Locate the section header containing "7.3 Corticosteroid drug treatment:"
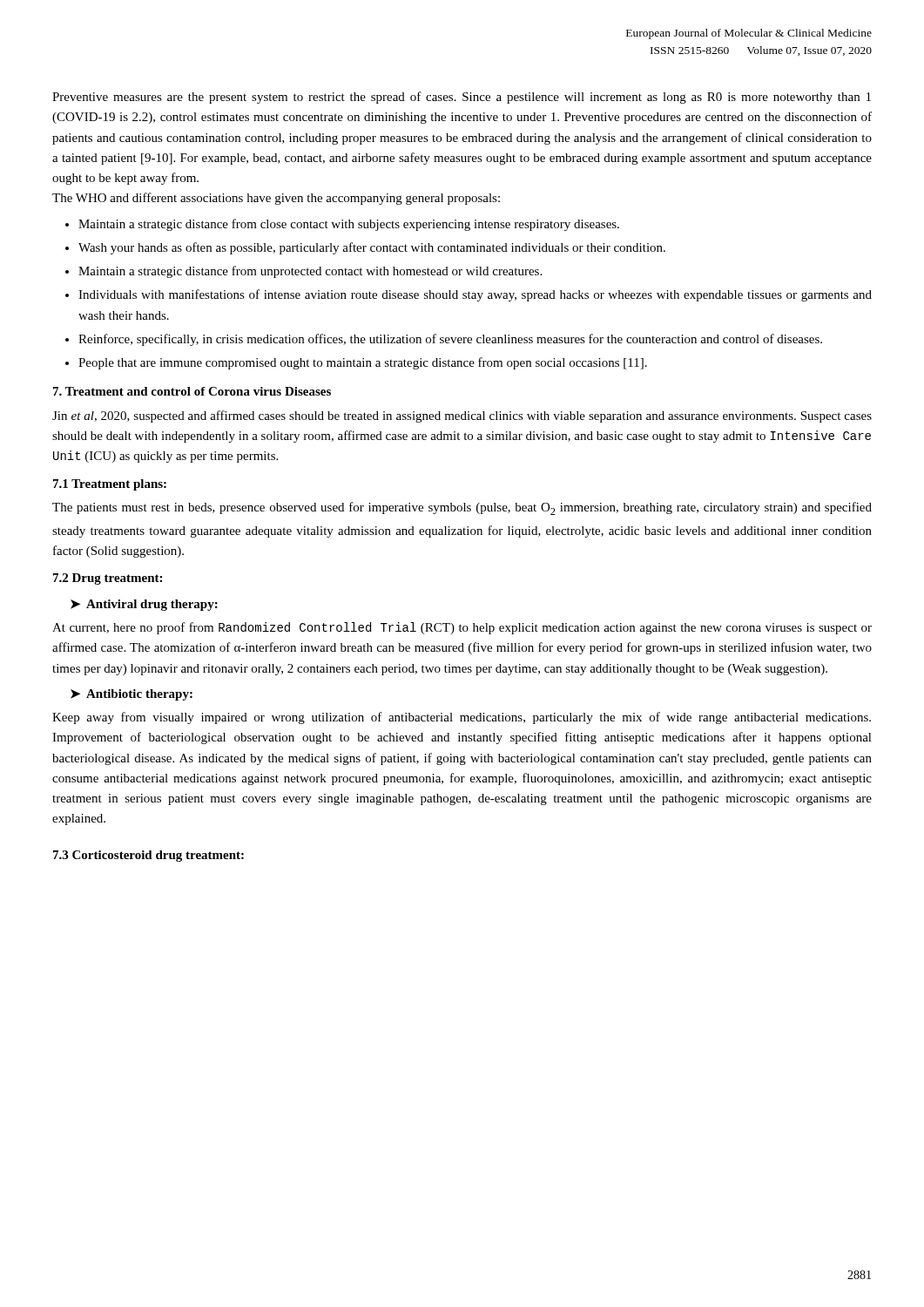Viewport: 924px width, 1307px height. [149, 855]
